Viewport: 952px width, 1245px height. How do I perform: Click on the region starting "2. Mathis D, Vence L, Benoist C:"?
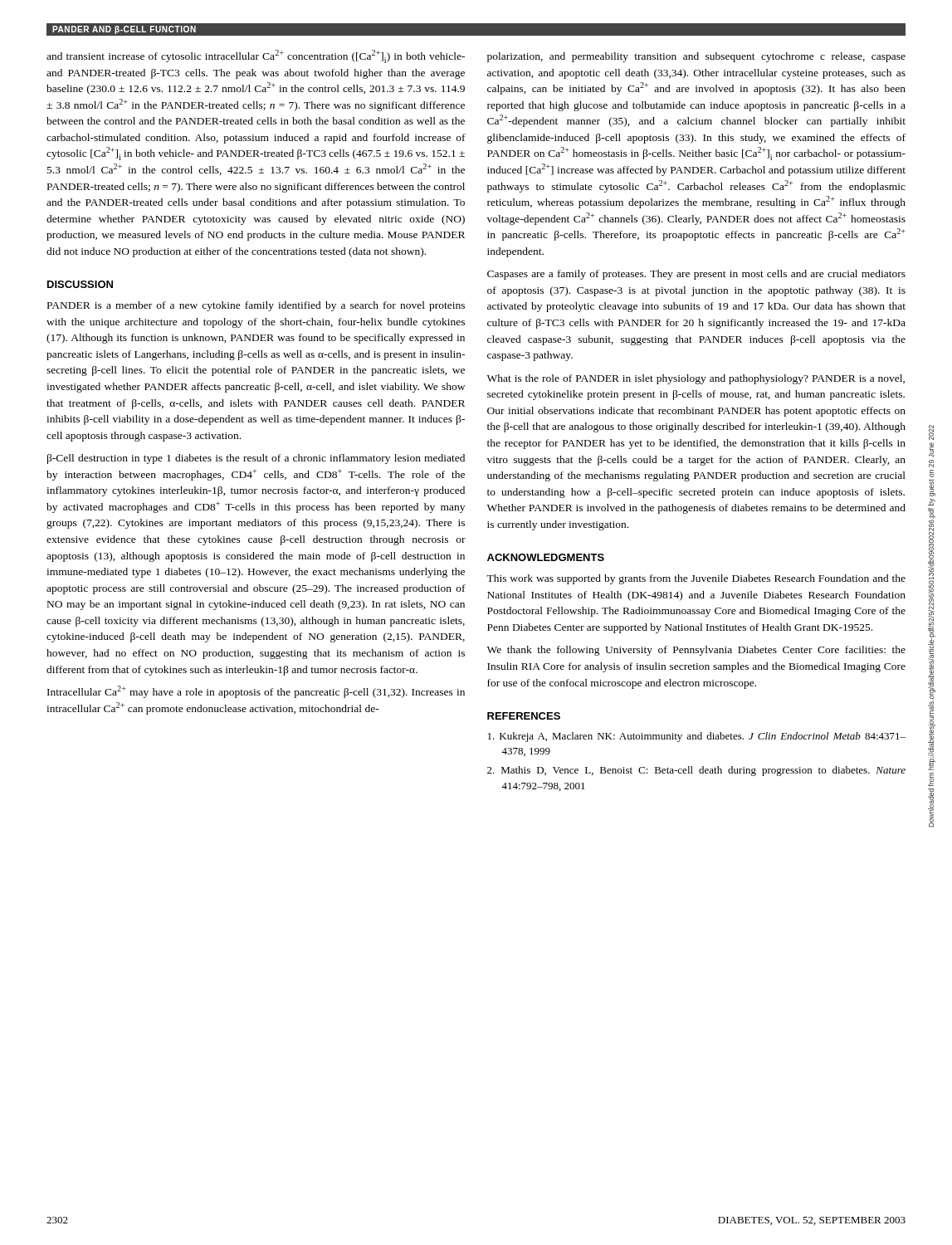coord(696,778)
